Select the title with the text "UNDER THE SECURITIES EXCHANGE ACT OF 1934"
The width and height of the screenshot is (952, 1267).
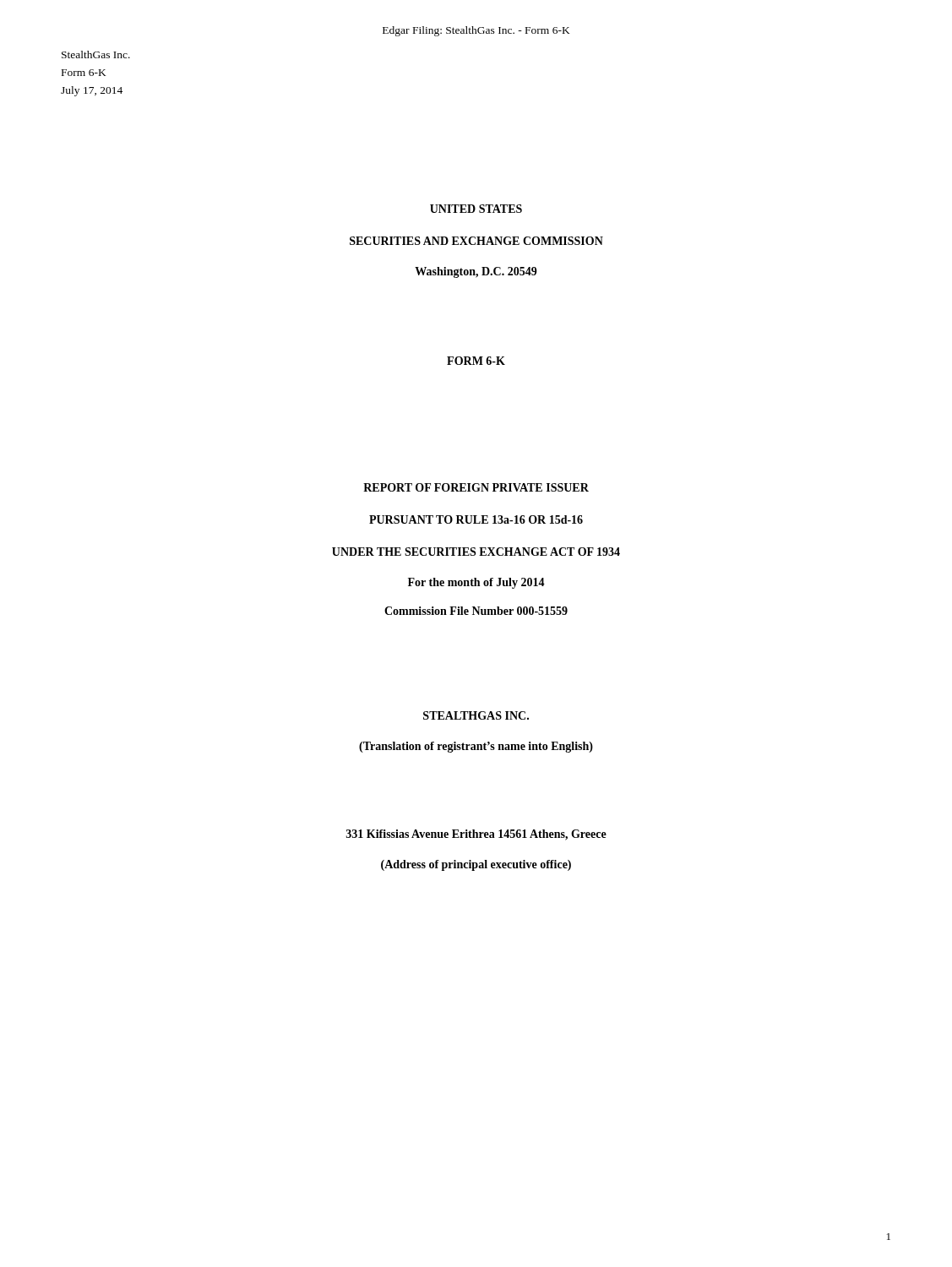click(476, 552)
